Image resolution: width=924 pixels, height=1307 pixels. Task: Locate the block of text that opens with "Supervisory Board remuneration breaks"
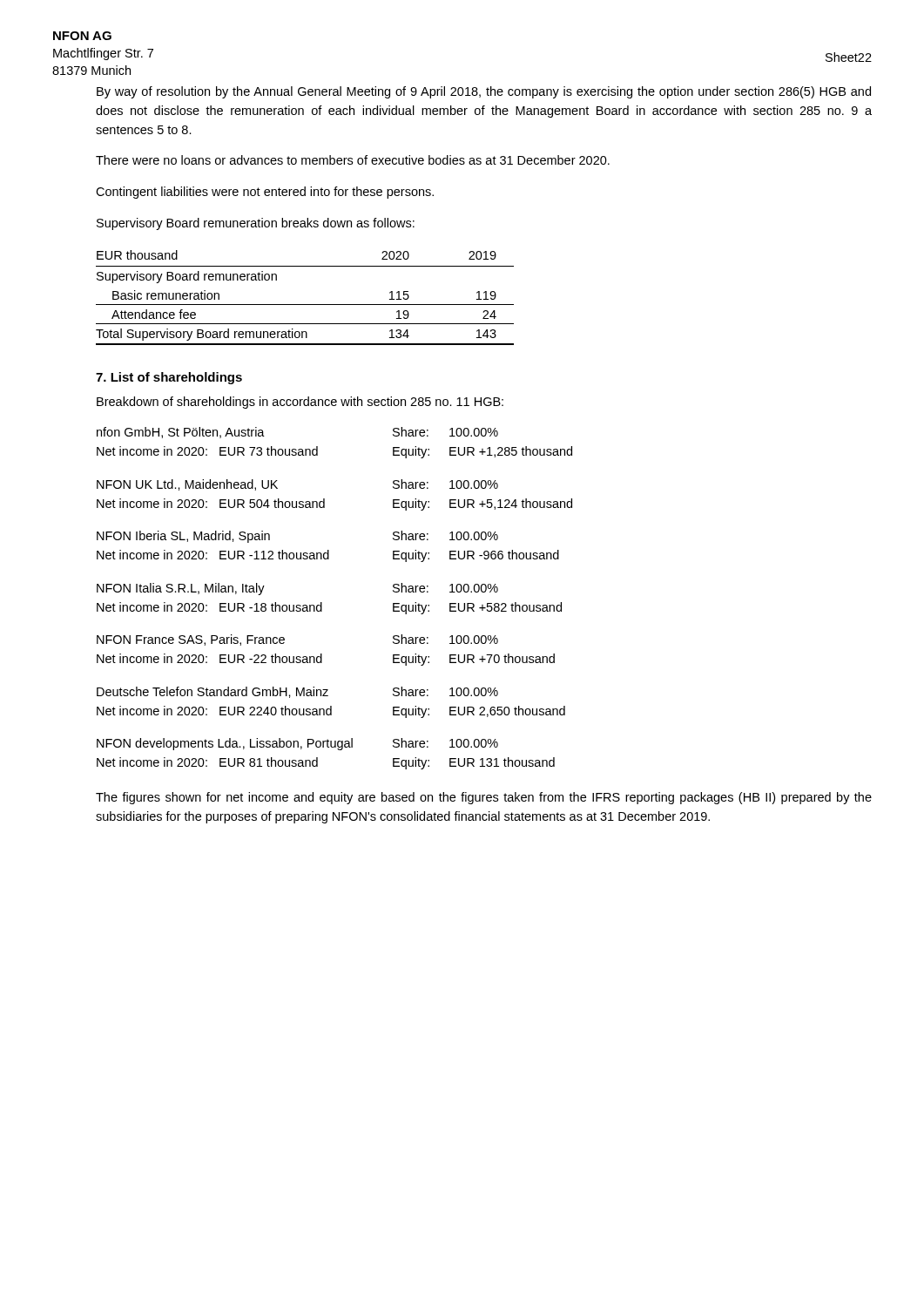pyautogui.click(x=255, y=223)
